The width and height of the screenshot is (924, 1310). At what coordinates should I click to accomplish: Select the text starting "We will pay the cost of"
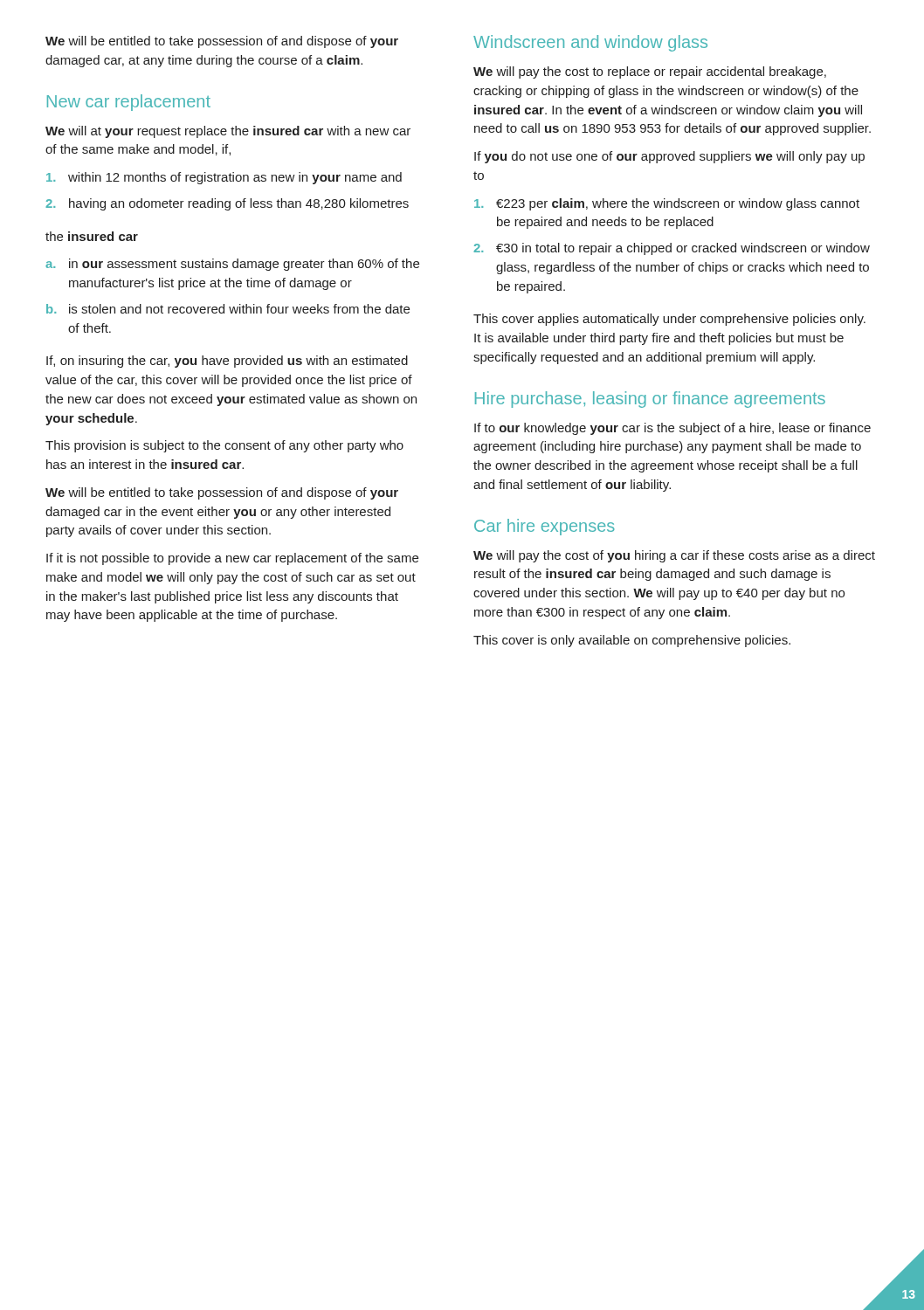tap(674, 583)
